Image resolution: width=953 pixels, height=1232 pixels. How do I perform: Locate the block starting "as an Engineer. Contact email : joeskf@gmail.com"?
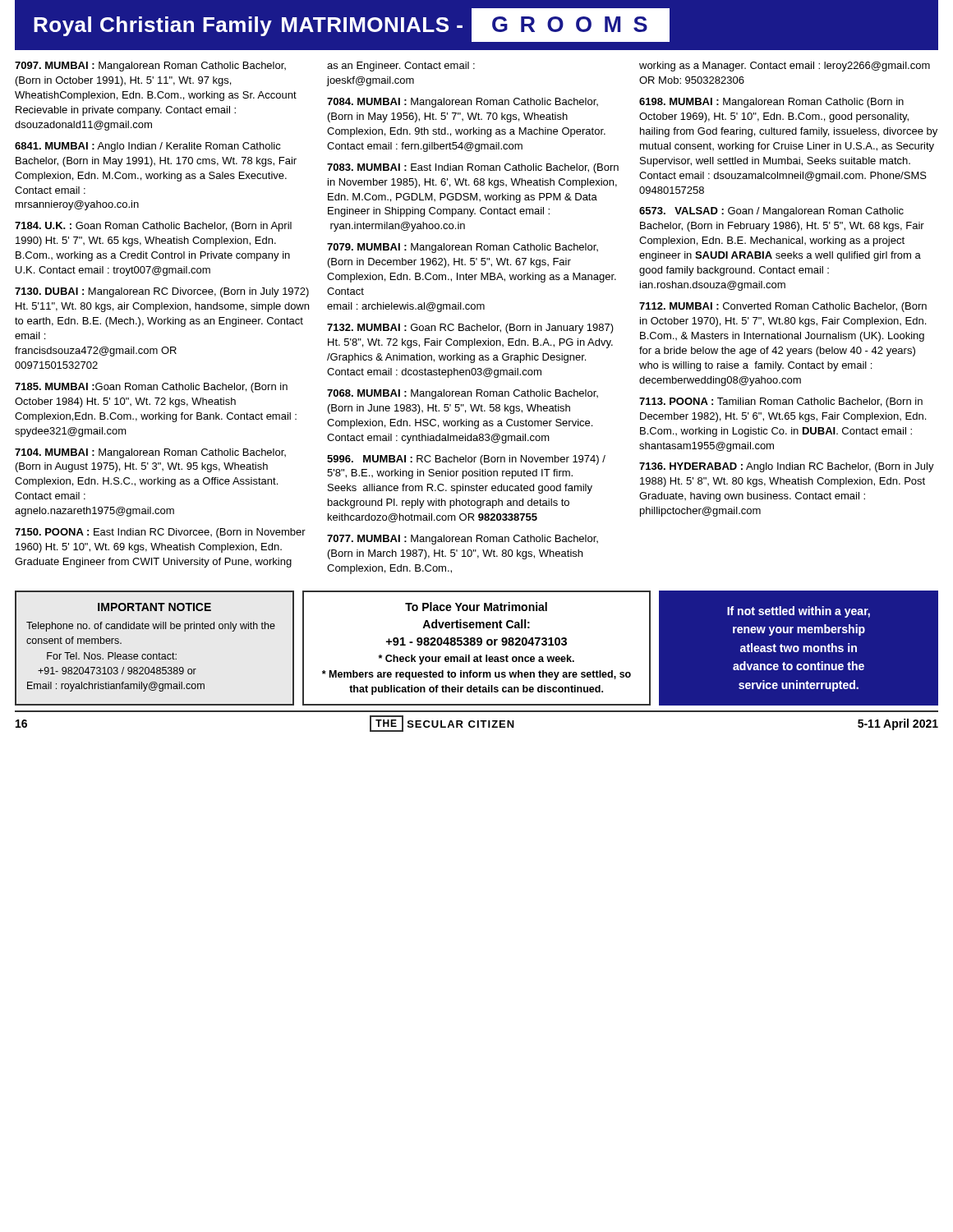[401, 73]
